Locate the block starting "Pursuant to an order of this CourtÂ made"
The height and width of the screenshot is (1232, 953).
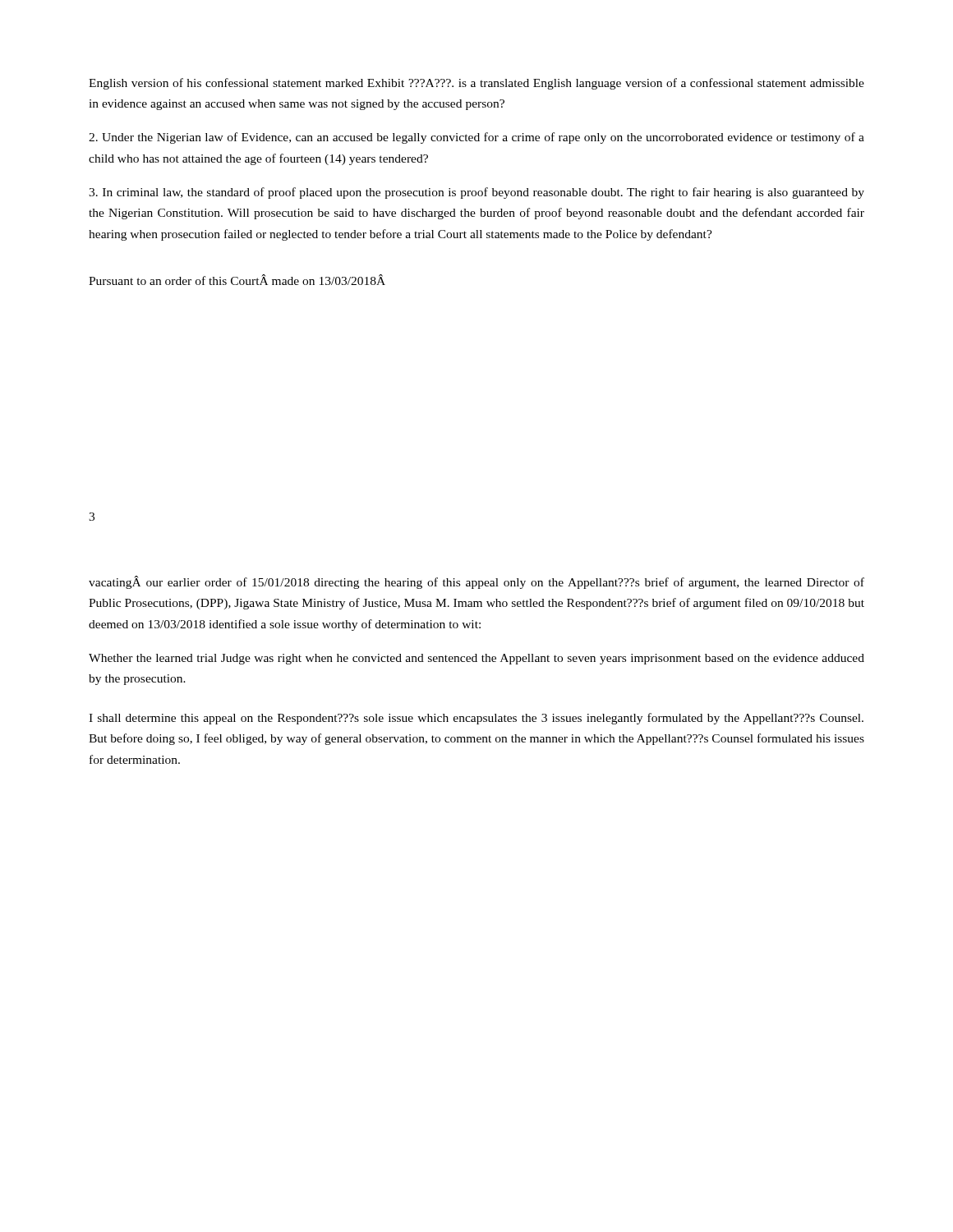237,280
